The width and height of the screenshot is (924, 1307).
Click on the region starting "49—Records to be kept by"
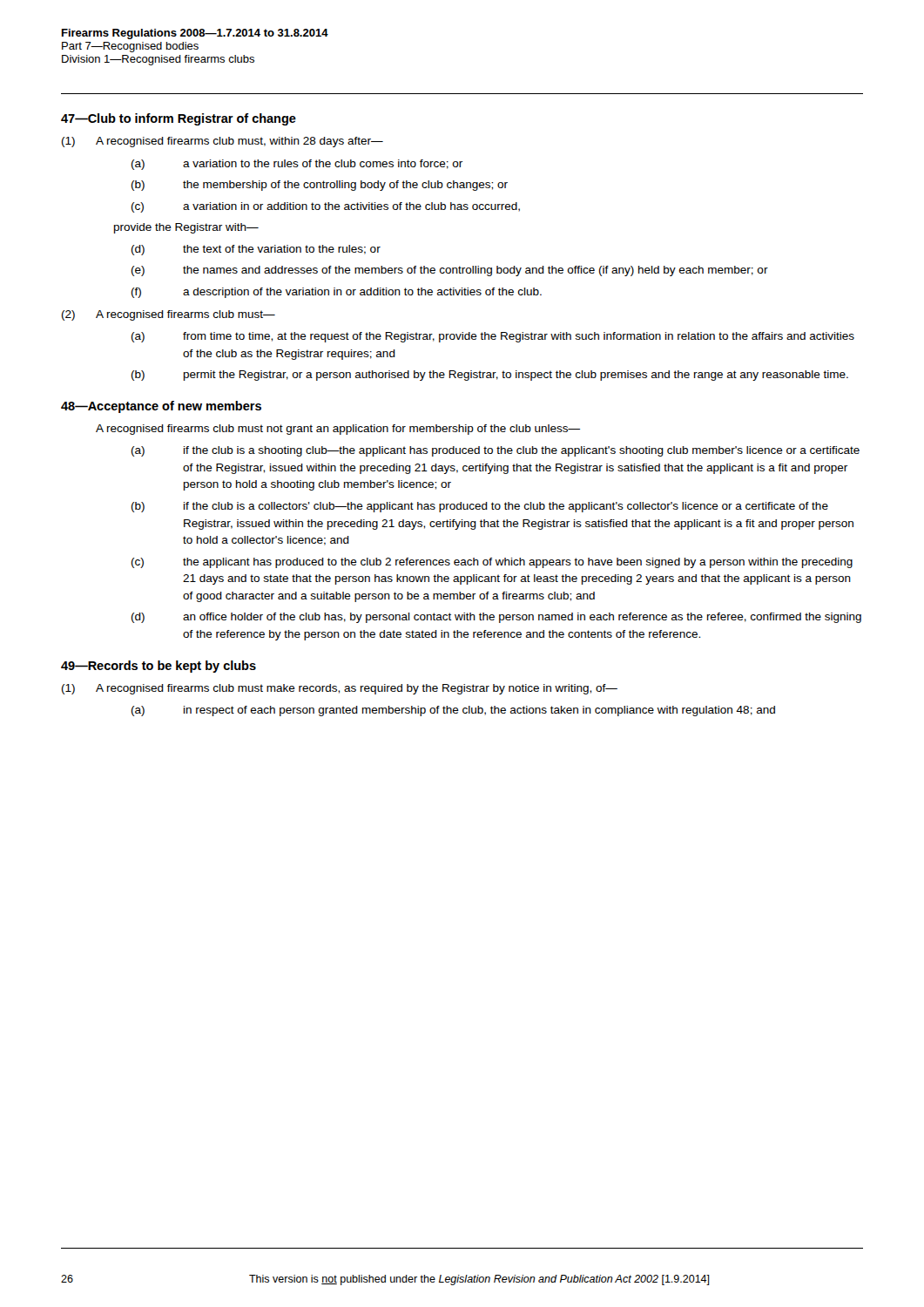159,665
